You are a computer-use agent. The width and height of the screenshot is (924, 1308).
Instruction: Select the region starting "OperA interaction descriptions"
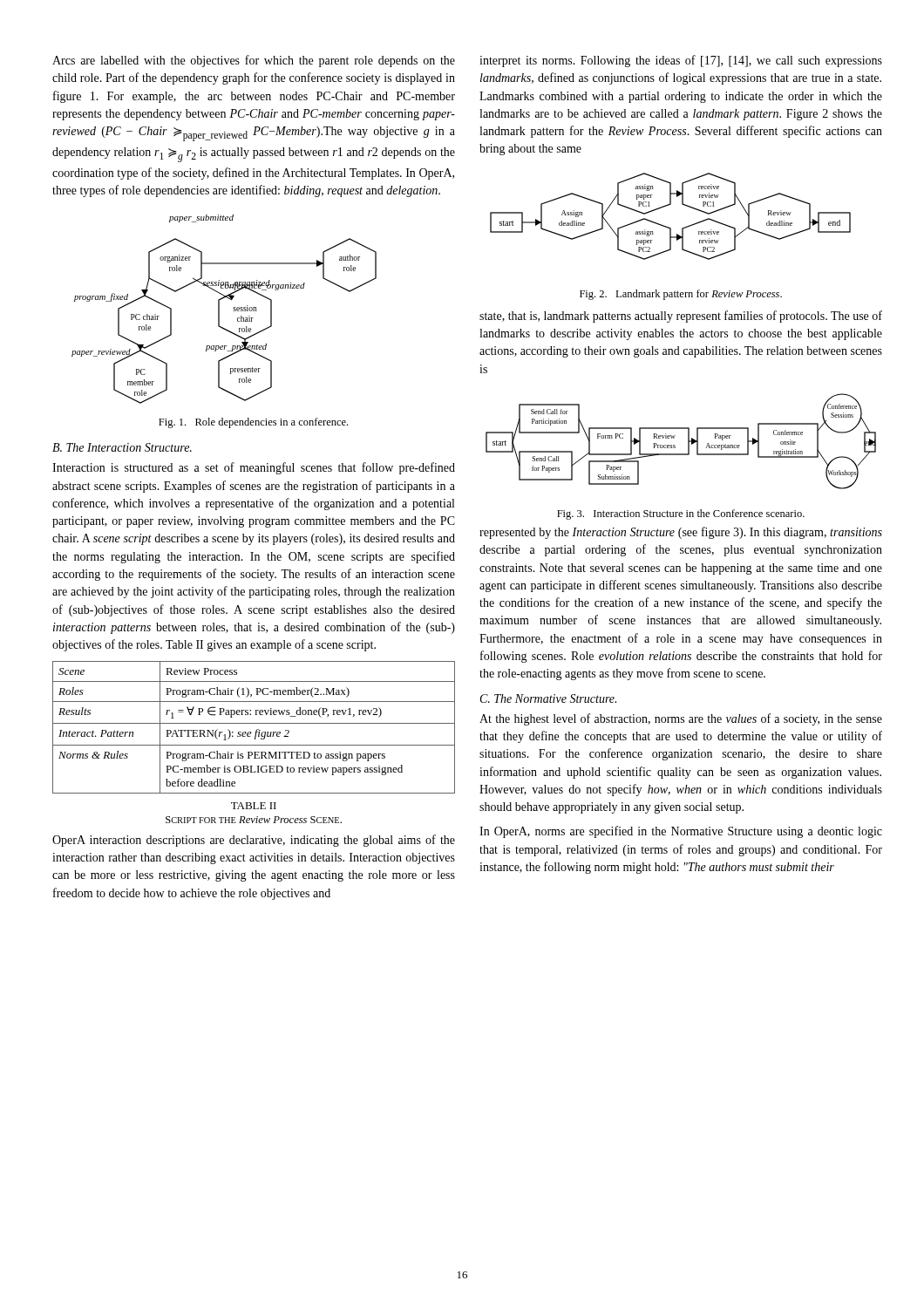(x=254, y=867)
